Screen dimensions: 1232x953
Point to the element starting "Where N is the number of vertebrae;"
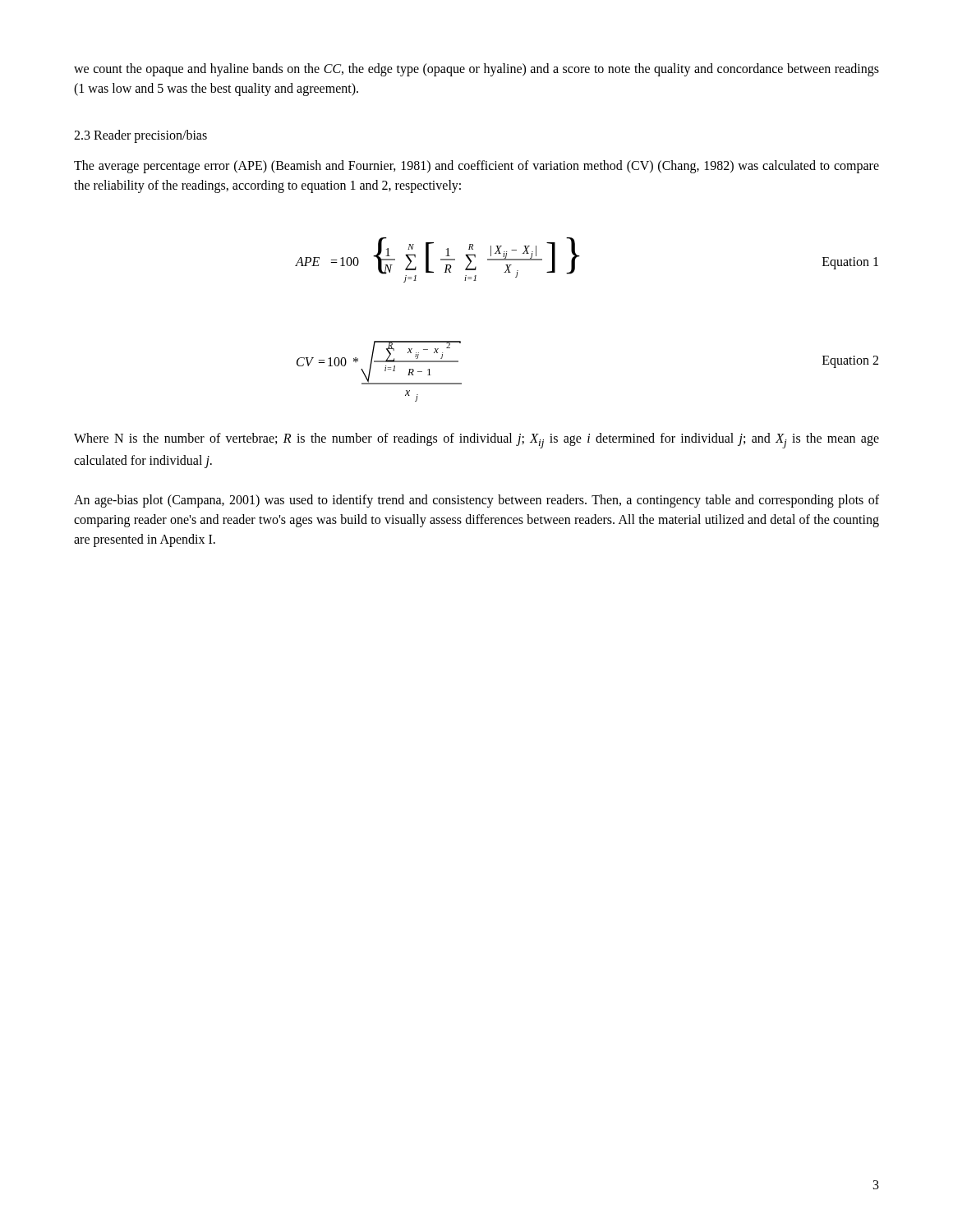[476, 449]
